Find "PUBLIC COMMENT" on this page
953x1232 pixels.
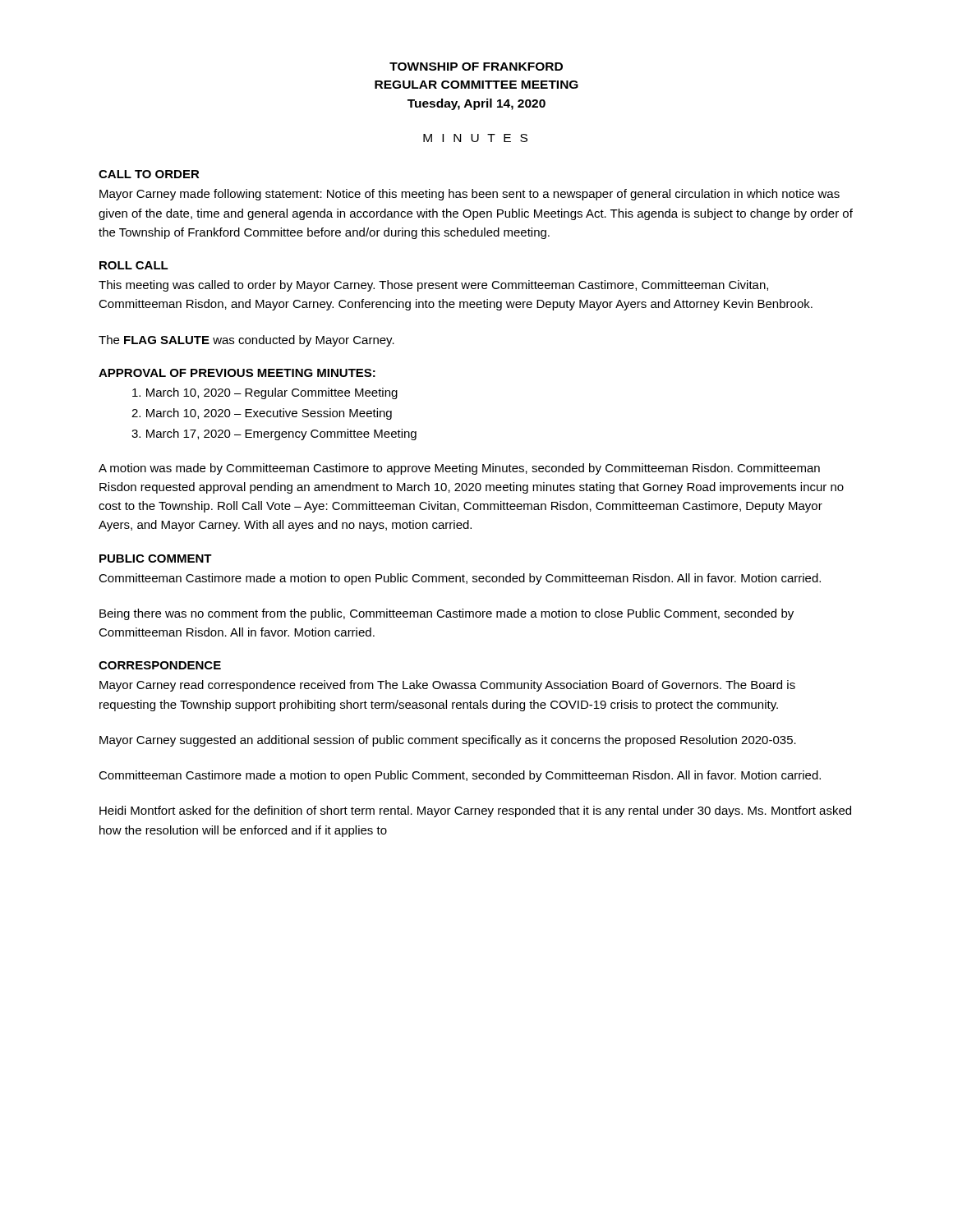click(155, 558)
